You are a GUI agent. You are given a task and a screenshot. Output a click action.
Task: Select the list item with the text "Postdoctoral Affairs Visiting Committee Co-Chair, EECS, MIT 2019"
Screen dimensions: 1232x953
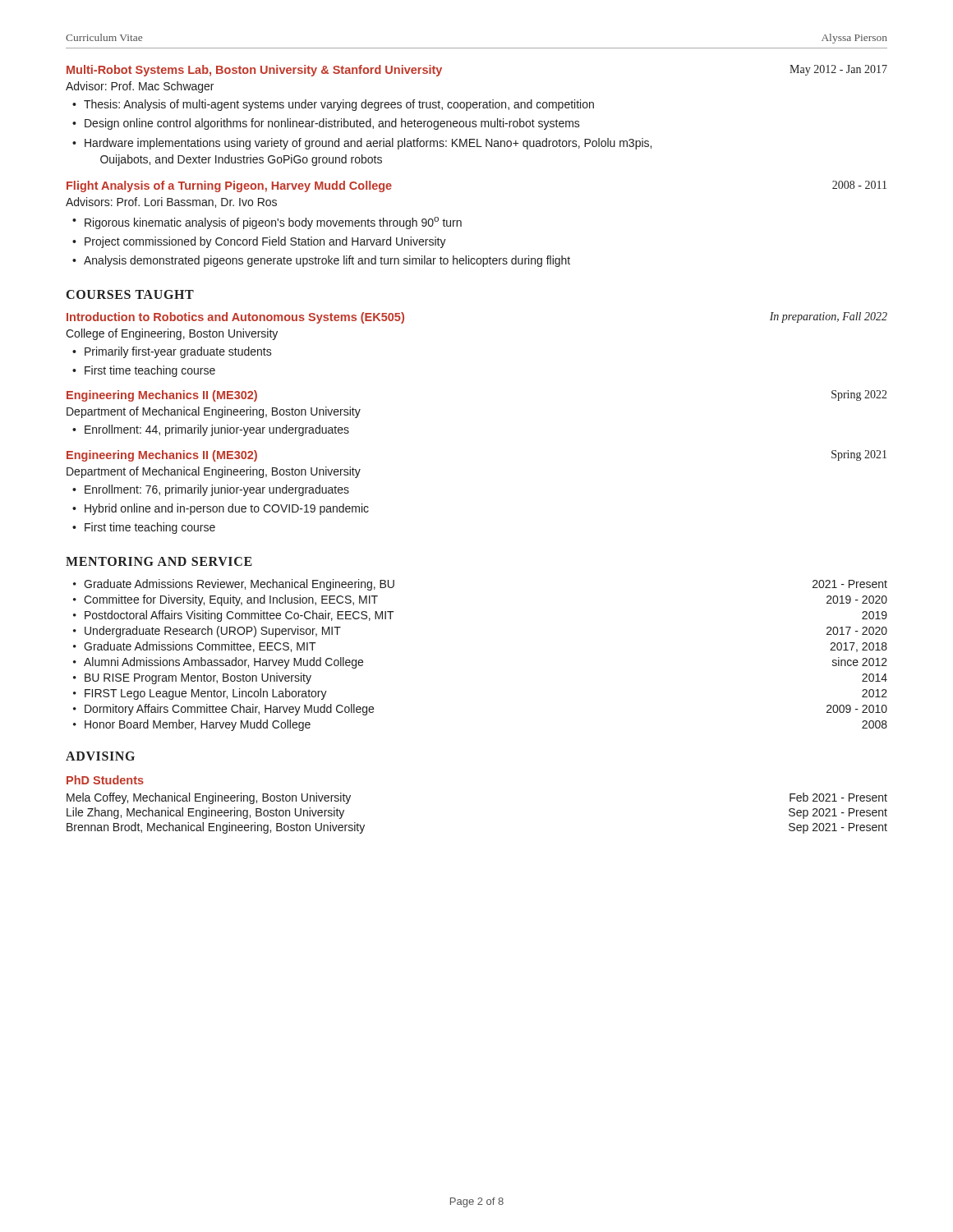[x=228, y=616]
